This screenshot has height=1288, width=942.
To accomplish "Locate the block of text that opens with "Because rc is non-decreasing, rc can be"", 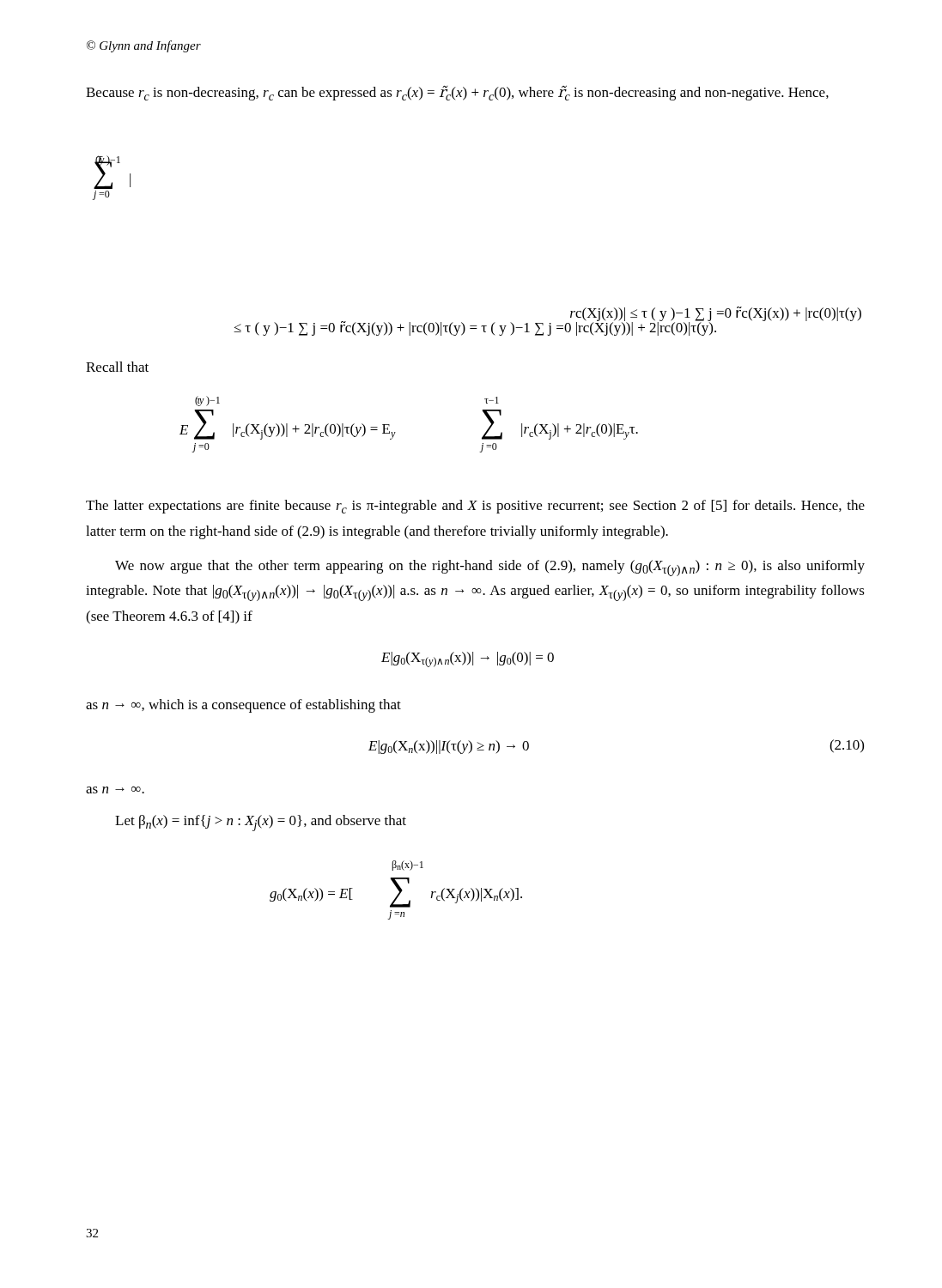I will pos(457,94).
